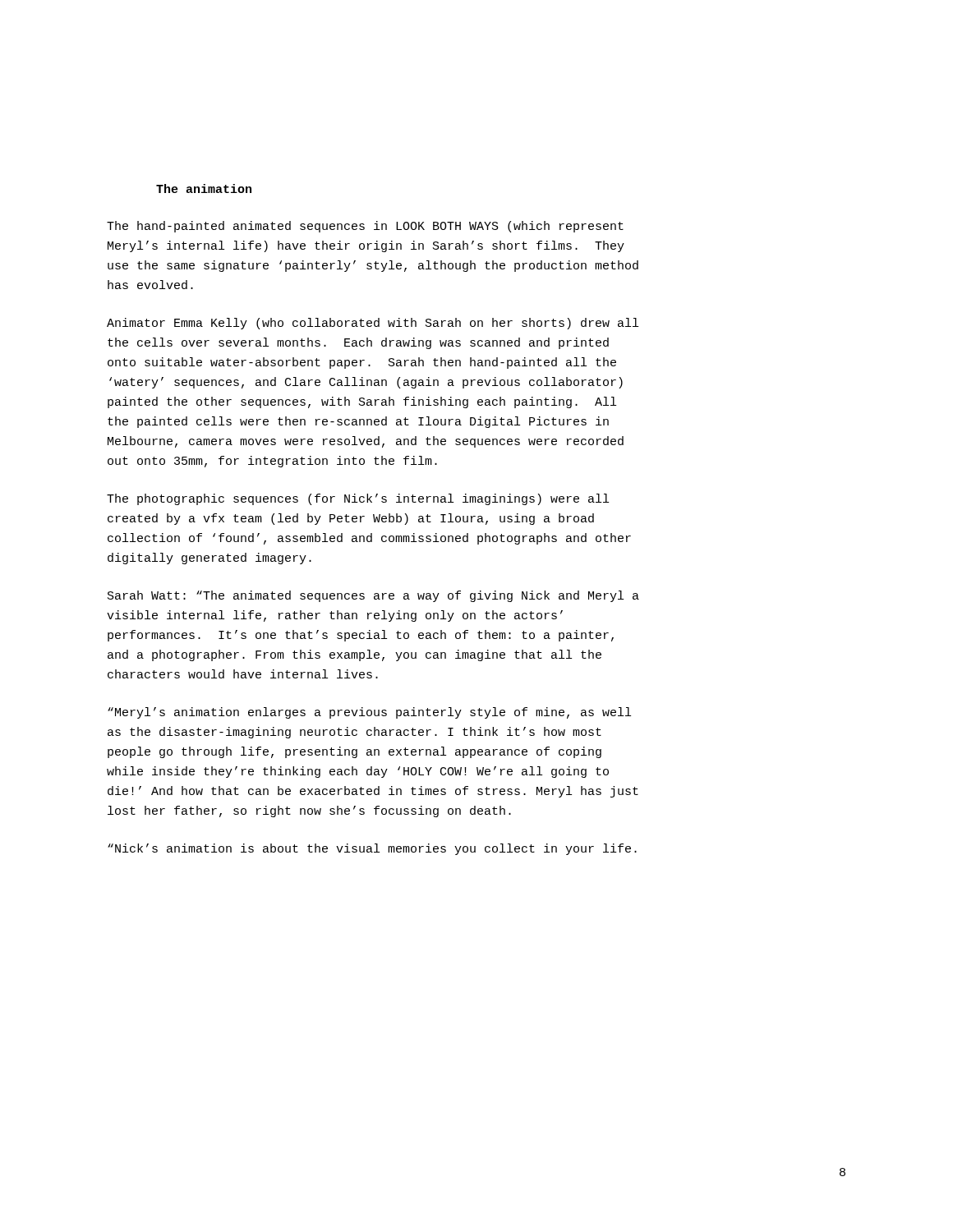This screenshot has height=1232, width=953.
Task: Locate the passage starting "“Meryl’s animation enlarges a previous painterly style"
Action: click(x=373, y=763)
